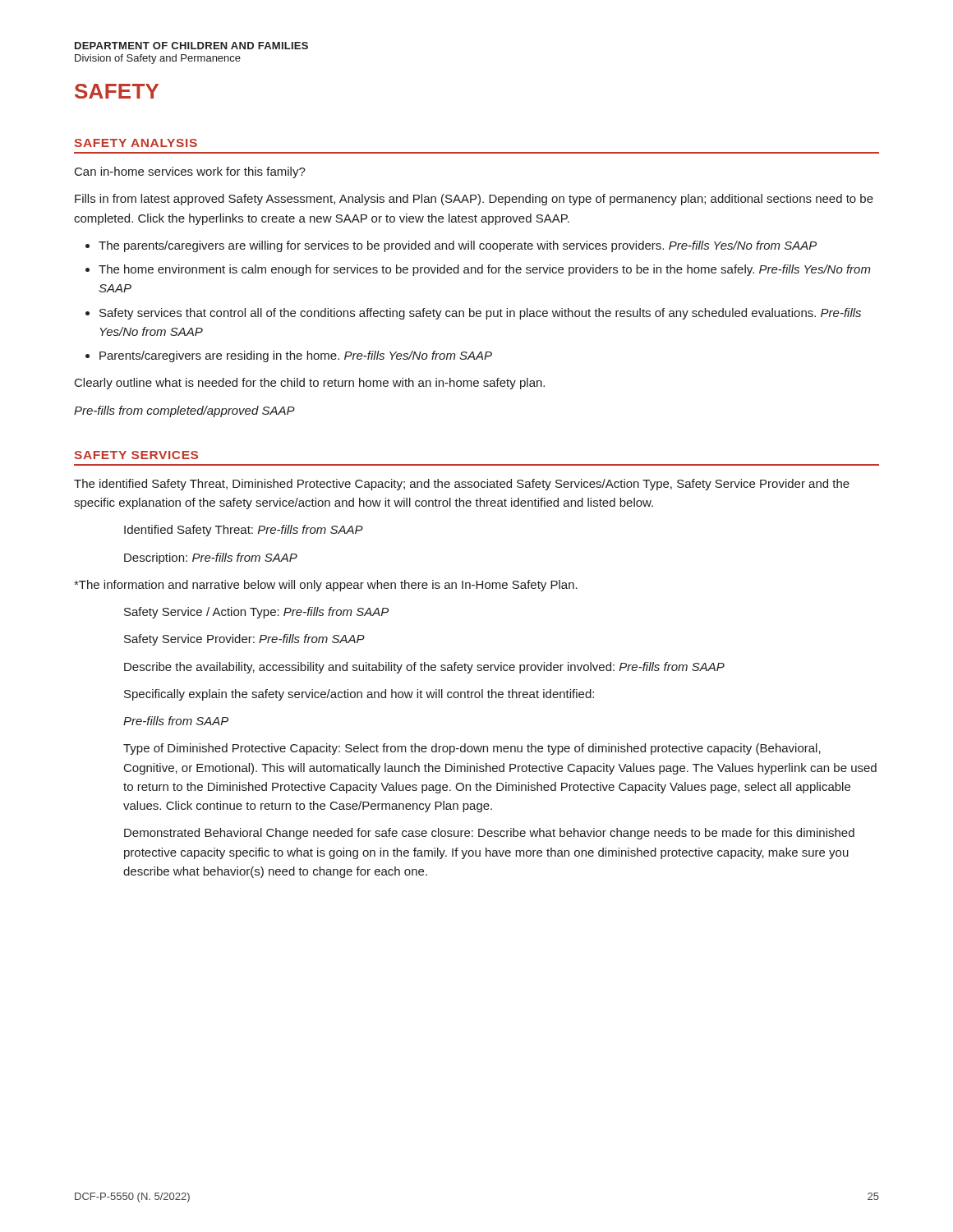The width and height of the screenshot is (953, 1232).
Task: Find the region starting "Demonstrated Behavioral Change"
Action: tap(489, 852)
